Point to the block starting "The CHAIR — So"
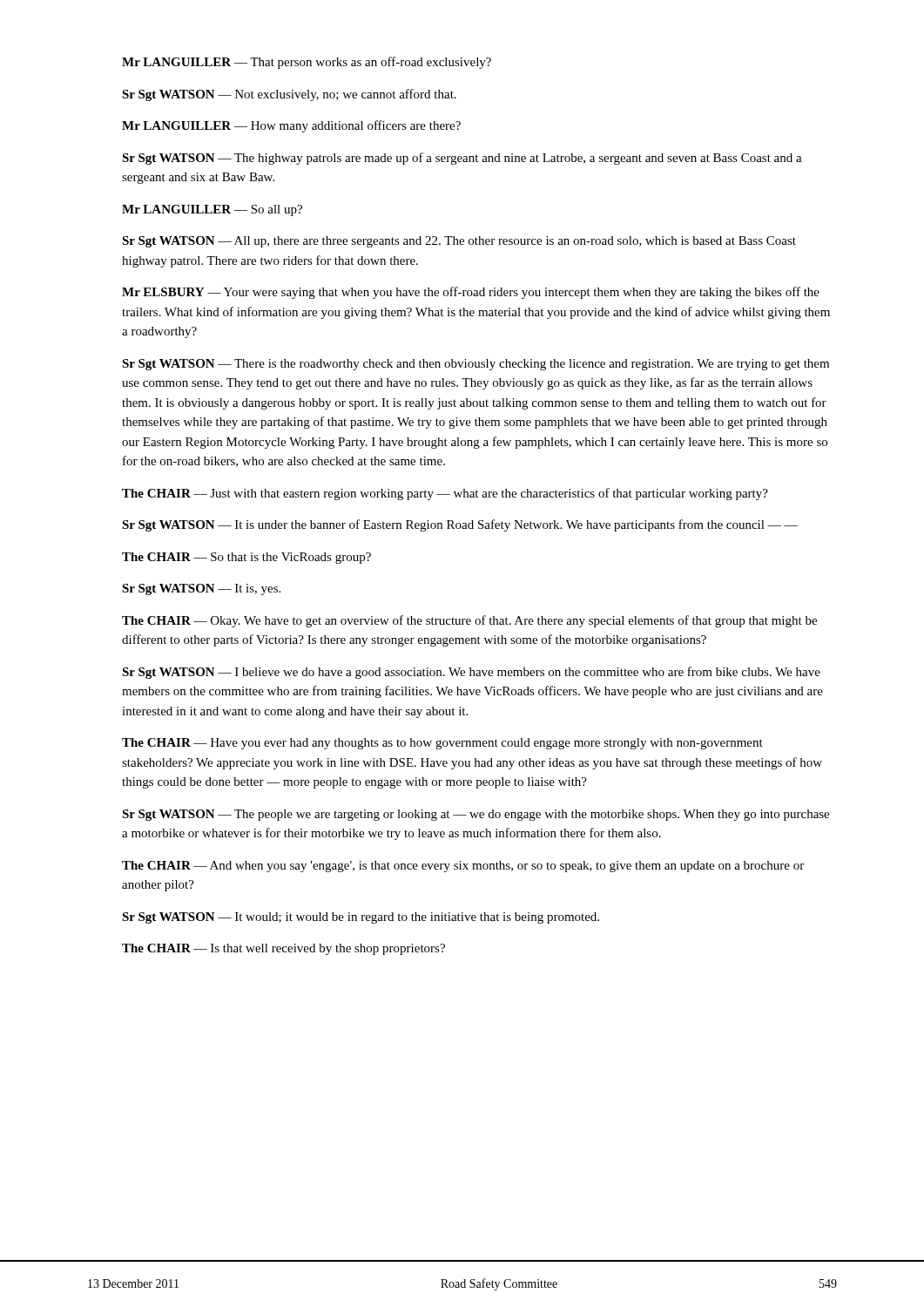 pos(247,556)
